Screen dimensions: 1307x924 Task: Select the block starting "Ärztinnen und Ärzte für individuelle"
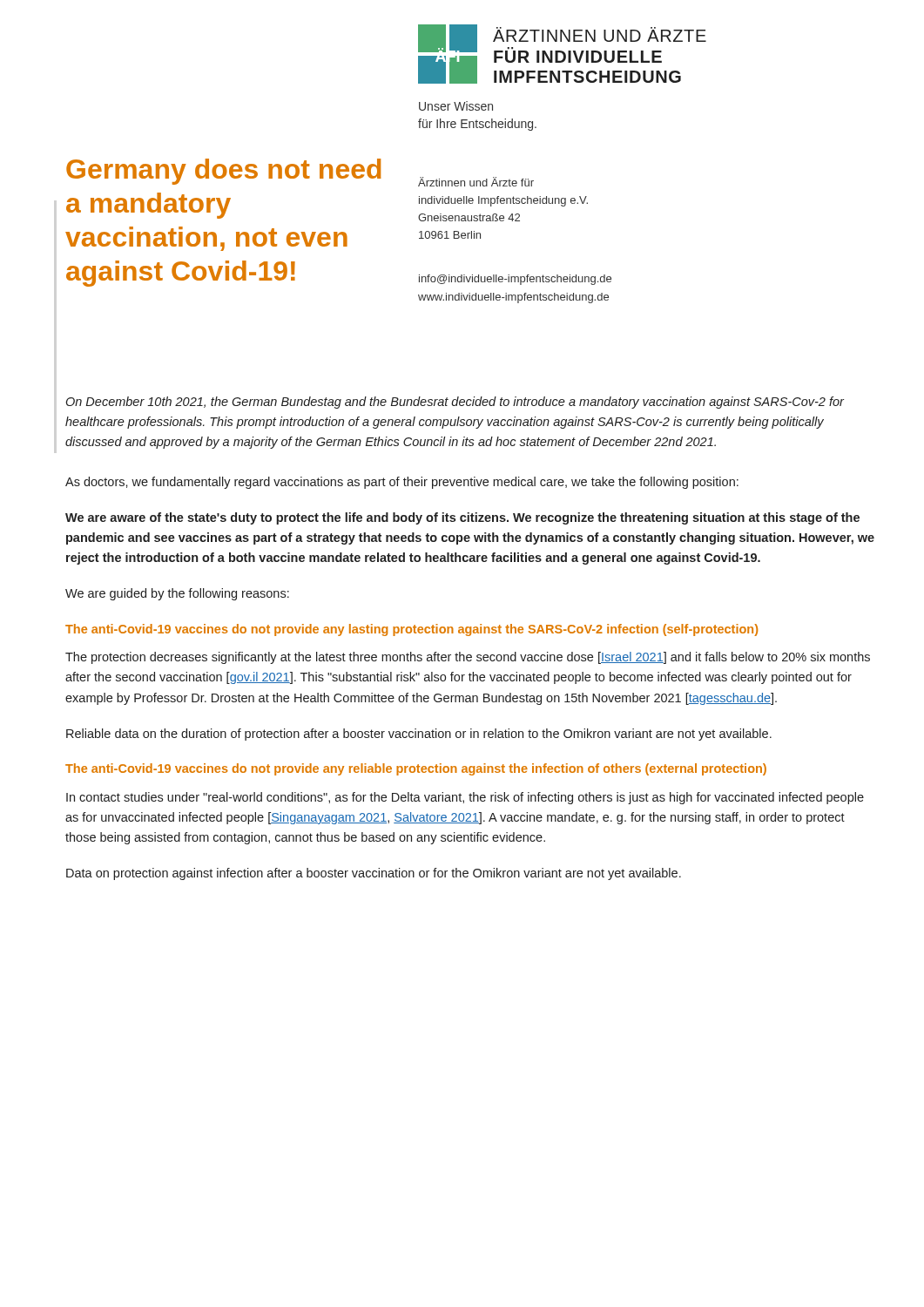pyautogui.click(x=503, y=209)
